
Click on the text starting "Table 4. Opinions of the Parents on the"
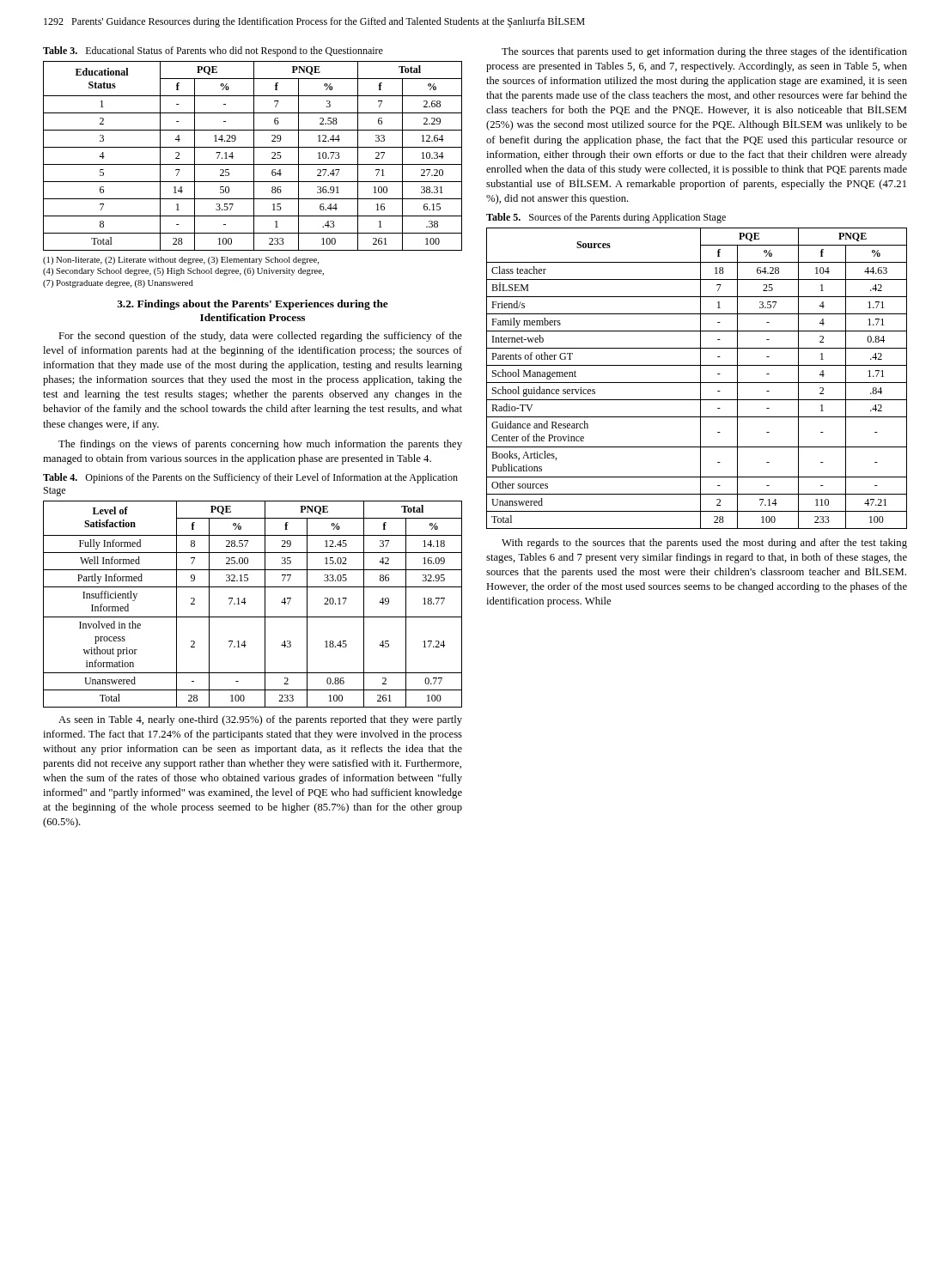(x=250, y=484)
